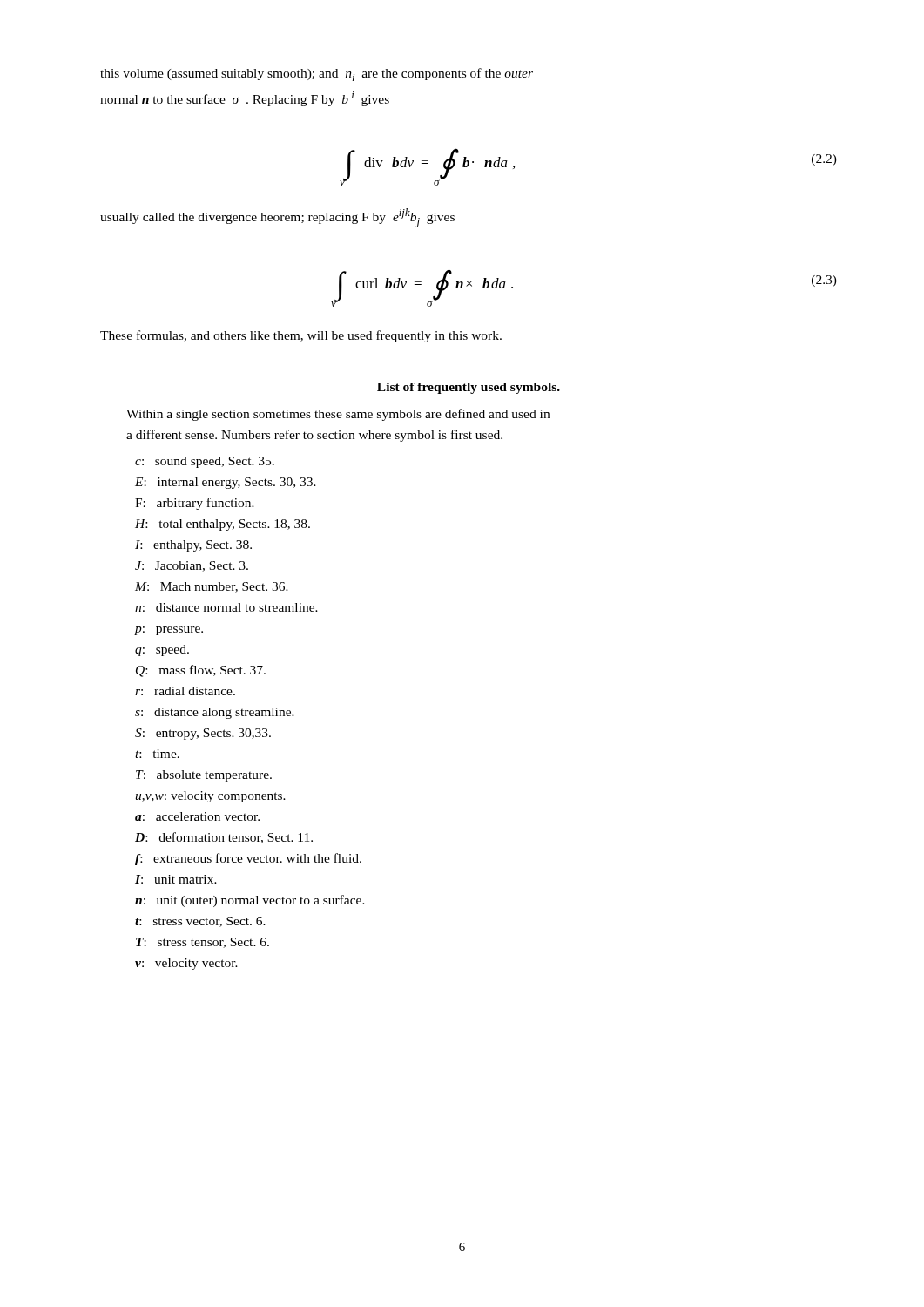Locate the region starting "I: unit matrix."

point(176,879)
